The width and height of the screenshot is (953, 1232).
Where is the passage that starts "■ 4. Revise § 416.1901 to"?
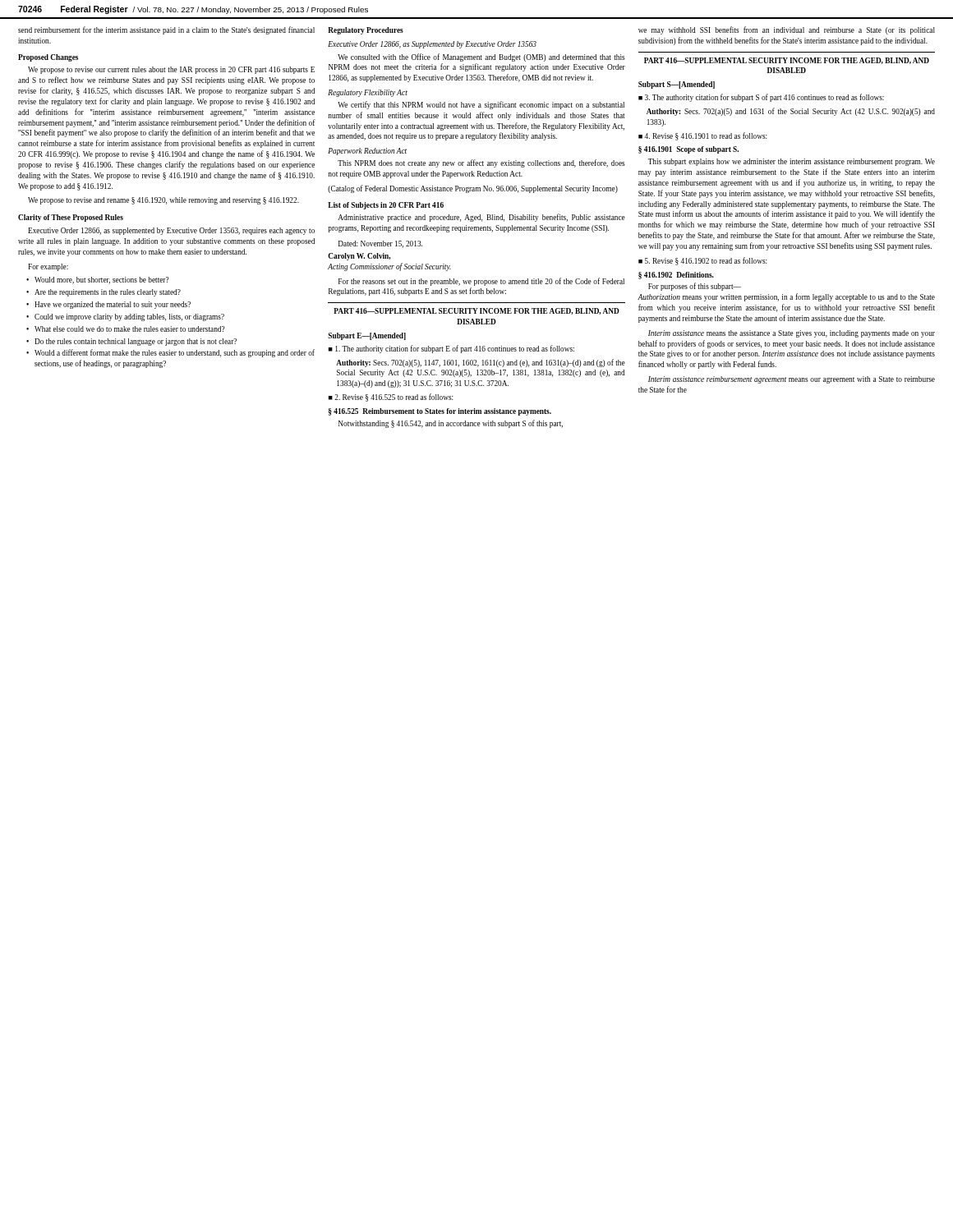[x=703, y=136]
